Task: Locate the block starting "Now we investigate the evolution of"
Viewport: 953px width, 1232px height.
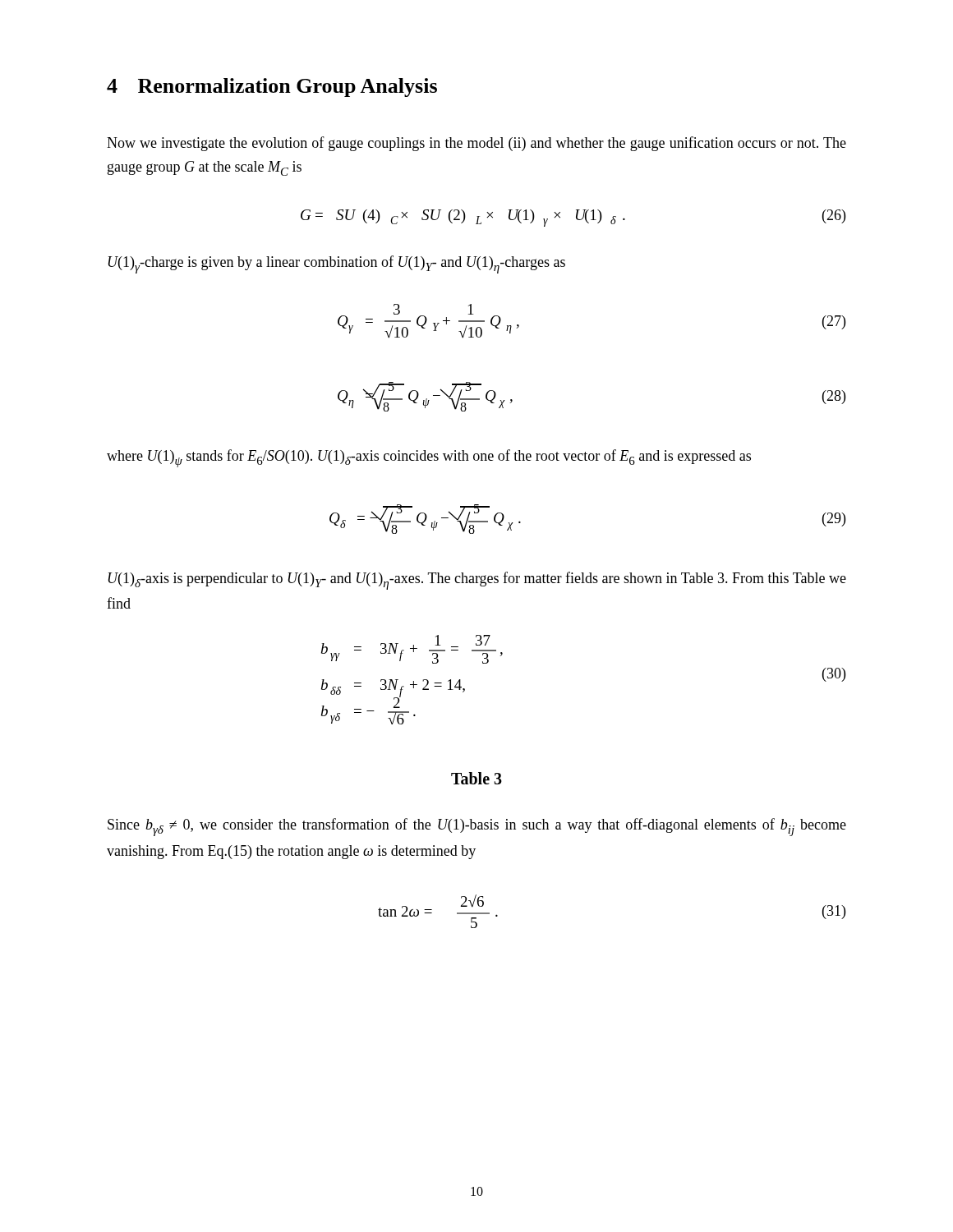Action: pos(476,156)
